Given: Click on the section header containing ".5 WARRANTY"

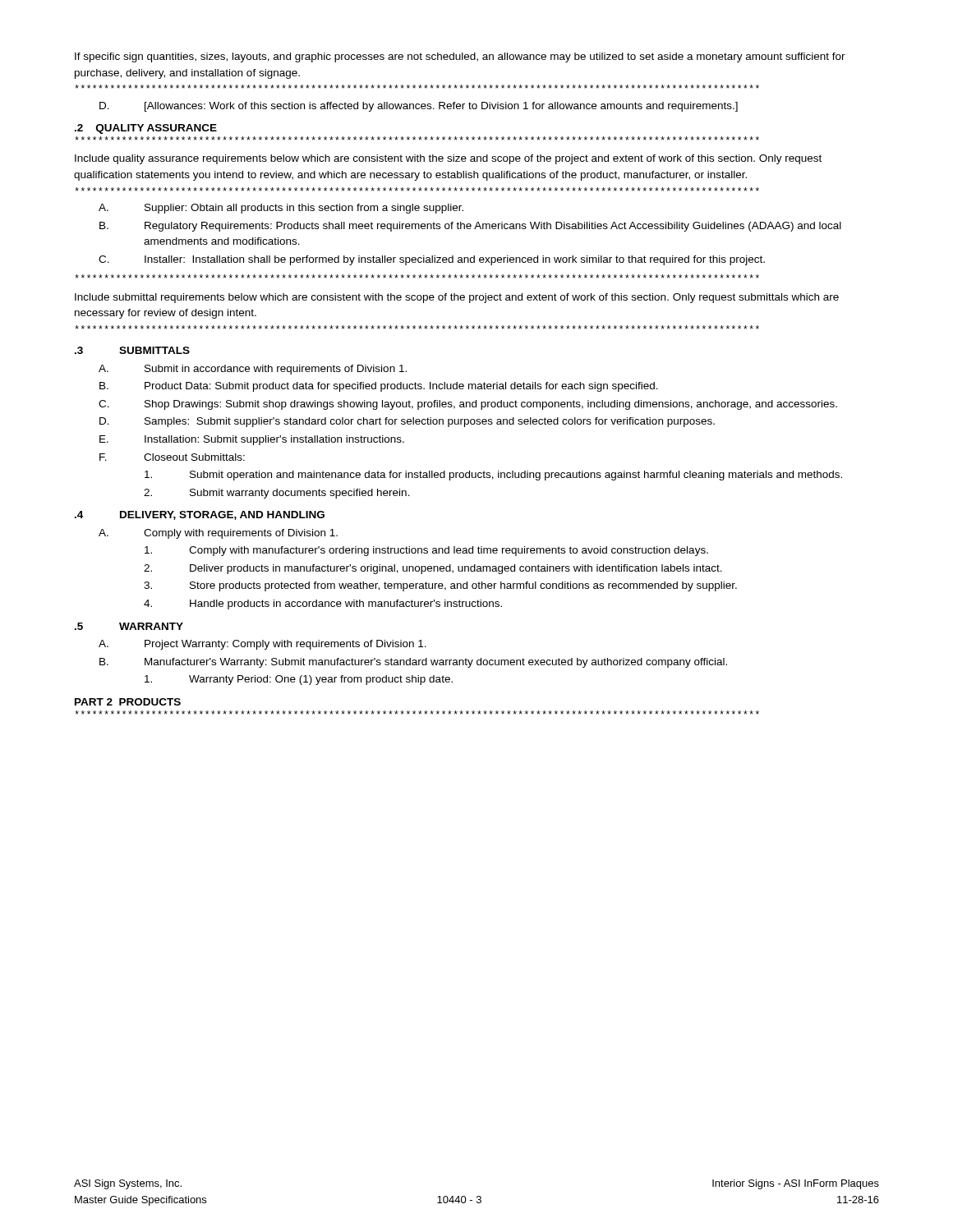Looking at the screenshot, I should pyautogui.click(x=129, y=626).
